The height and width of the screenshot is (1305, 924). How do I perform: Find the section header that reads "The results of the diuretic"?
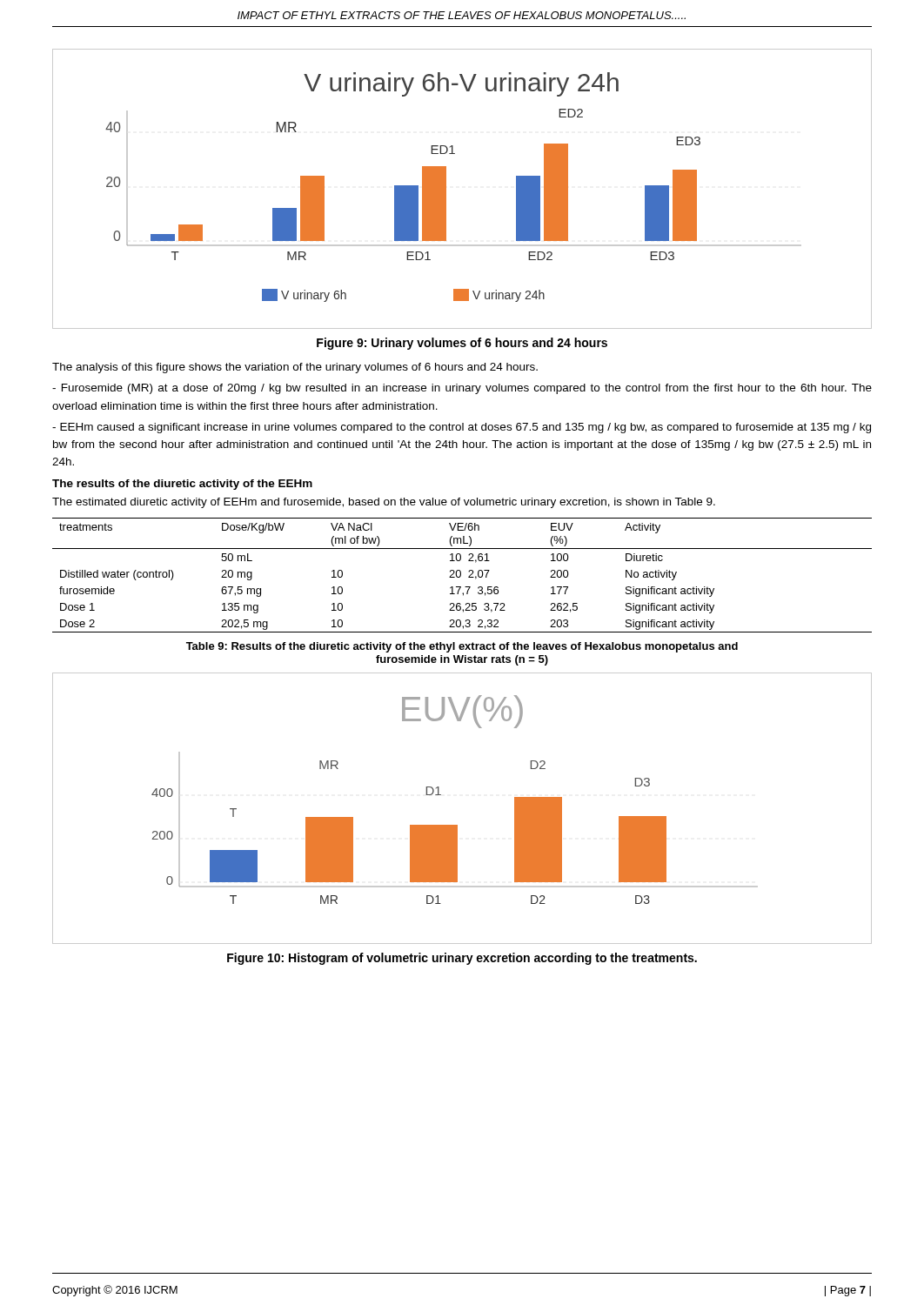tap(182, 483)
